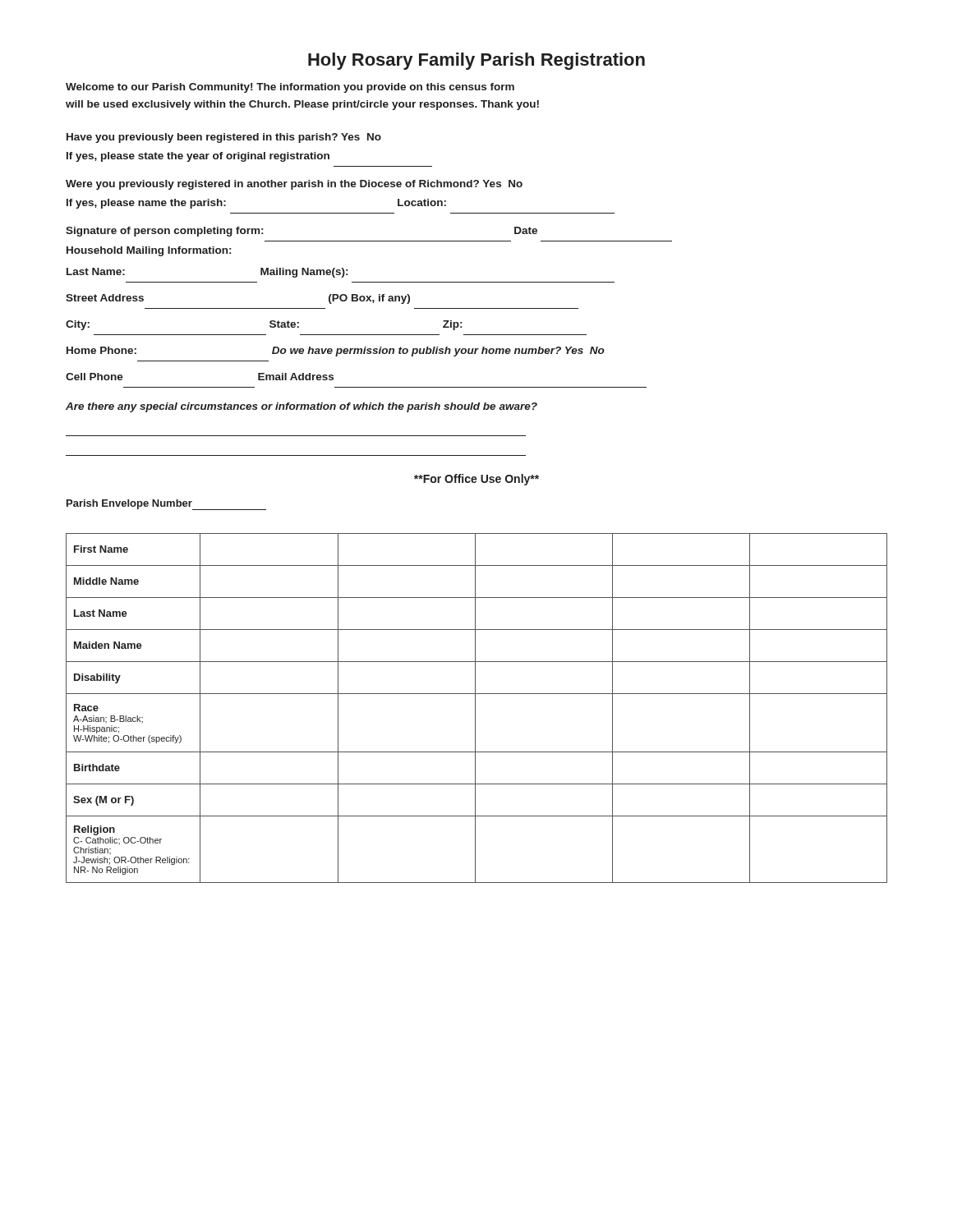Find the text starting "Home Phone: Do we have permission to"
953x1232 pixels.
click(335, 351)
